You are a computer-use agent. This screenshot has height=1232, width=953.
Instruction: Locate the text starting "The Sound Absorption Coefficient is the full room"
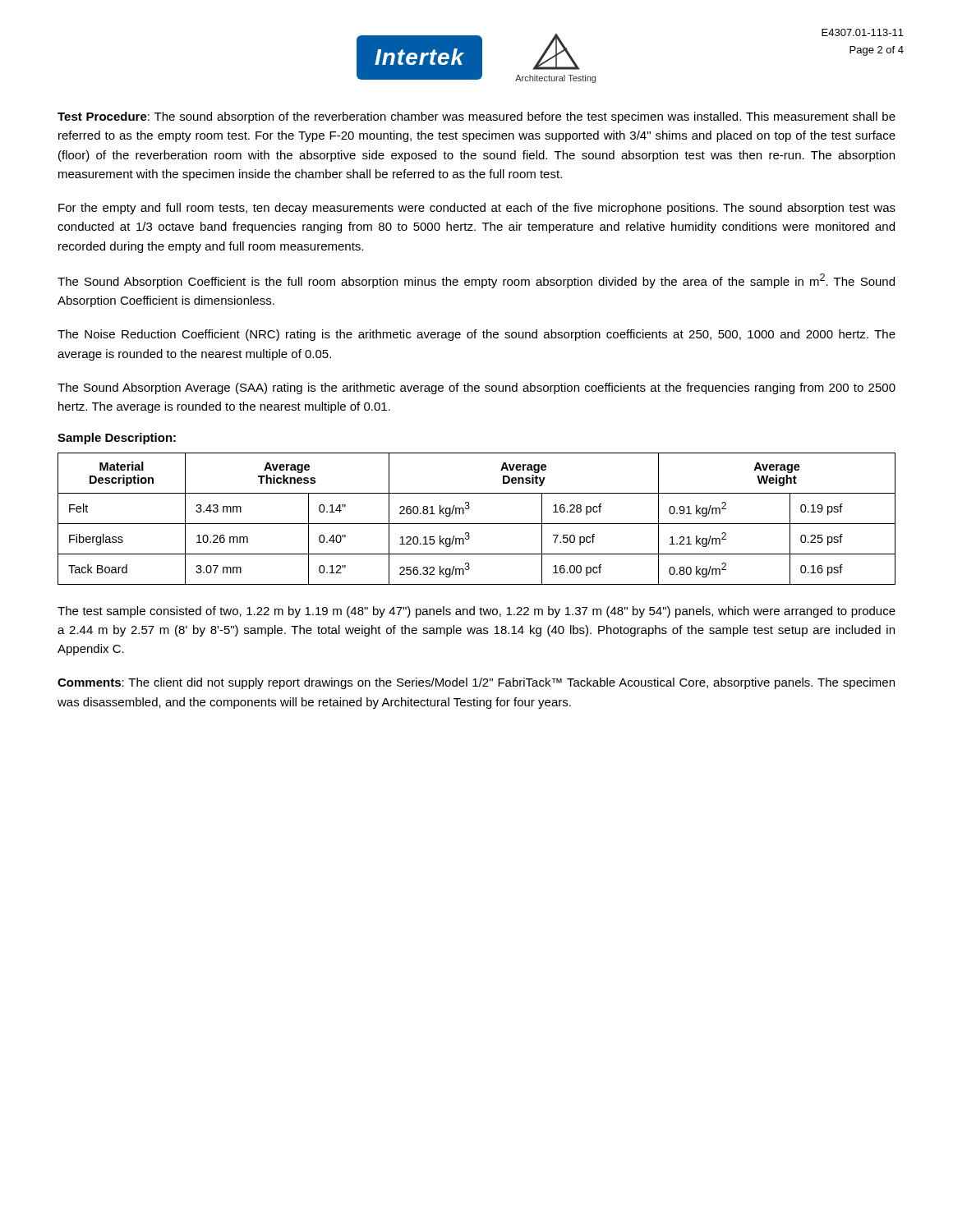(476, 289)
